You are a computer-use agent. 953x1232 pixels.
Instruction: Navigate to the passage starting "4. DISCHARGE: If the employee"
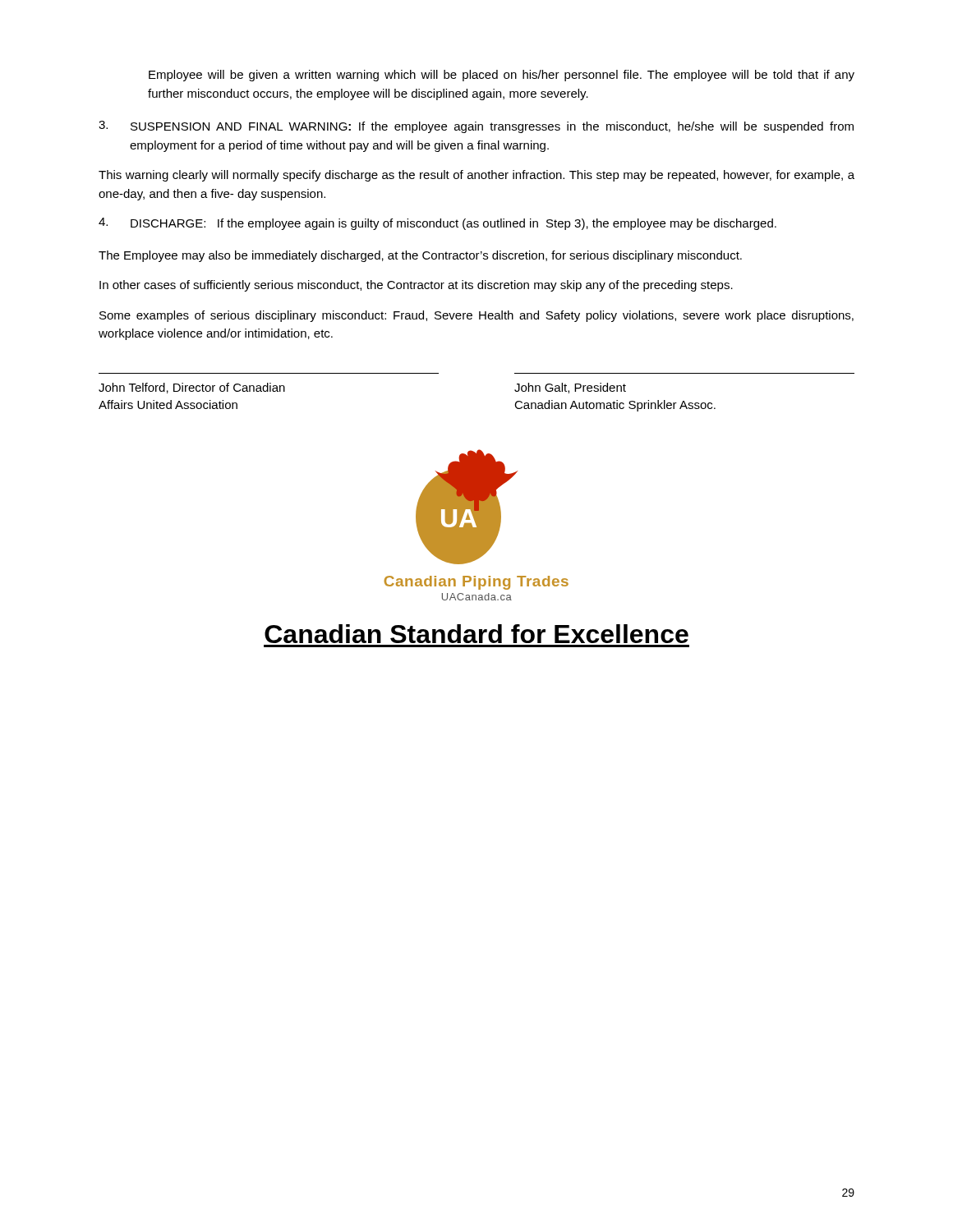pos(476,224)
